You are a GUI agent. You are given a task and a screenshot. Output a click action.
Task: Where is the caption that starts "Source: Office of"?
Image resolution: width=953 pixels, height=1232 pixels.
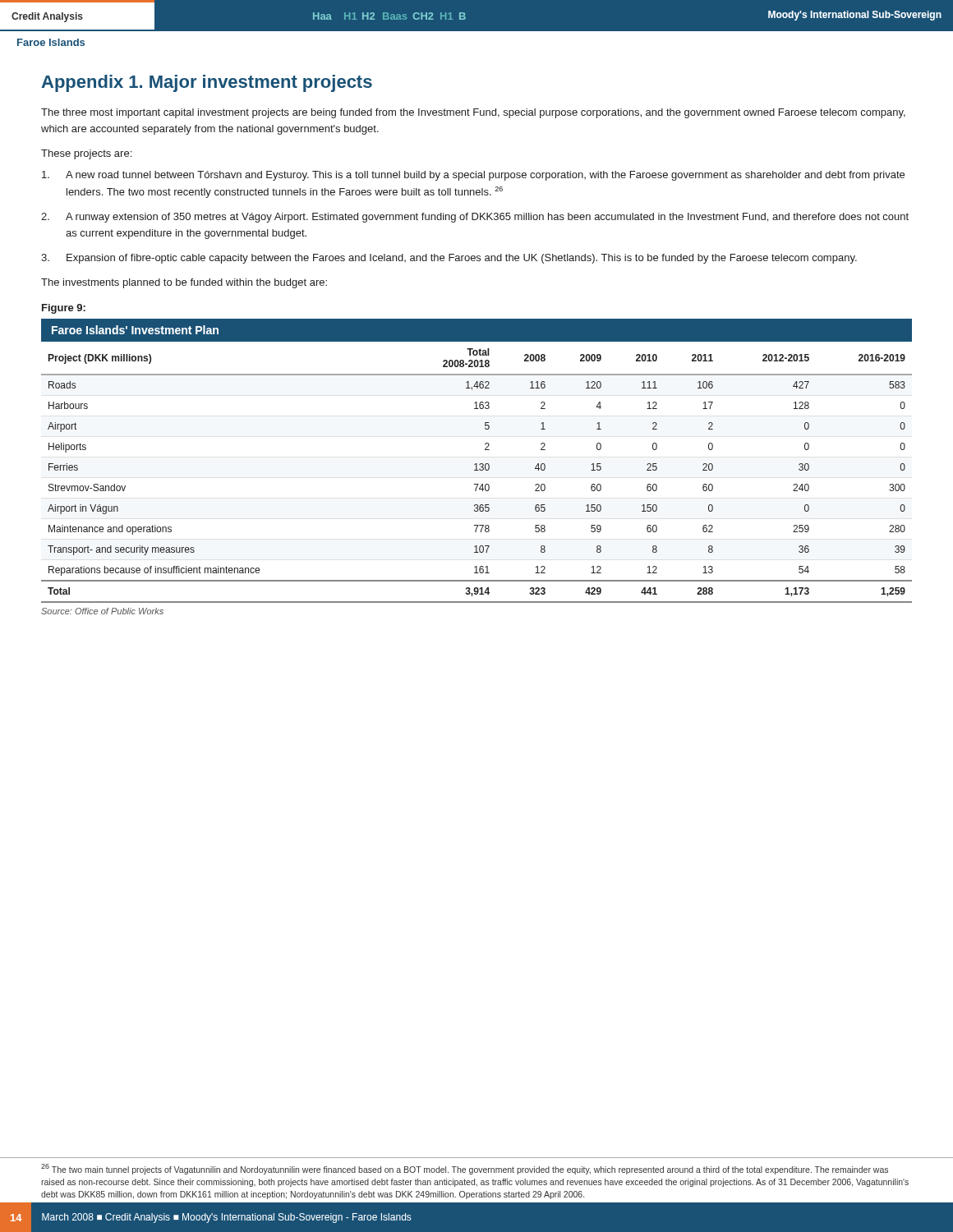[102, 611]
